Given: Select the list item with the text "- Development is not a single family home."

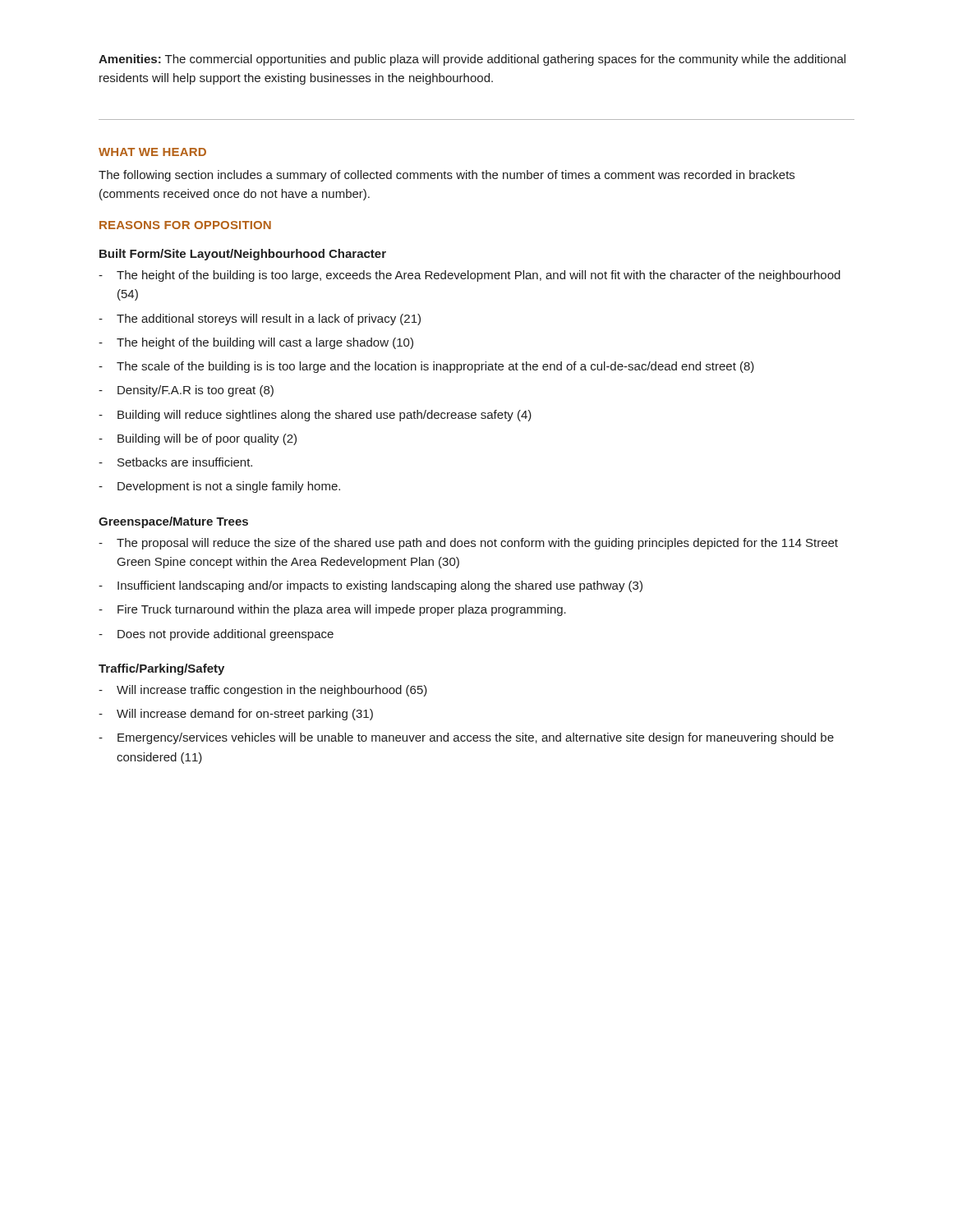Looking at the screenshot, I should tap(219, 487).
